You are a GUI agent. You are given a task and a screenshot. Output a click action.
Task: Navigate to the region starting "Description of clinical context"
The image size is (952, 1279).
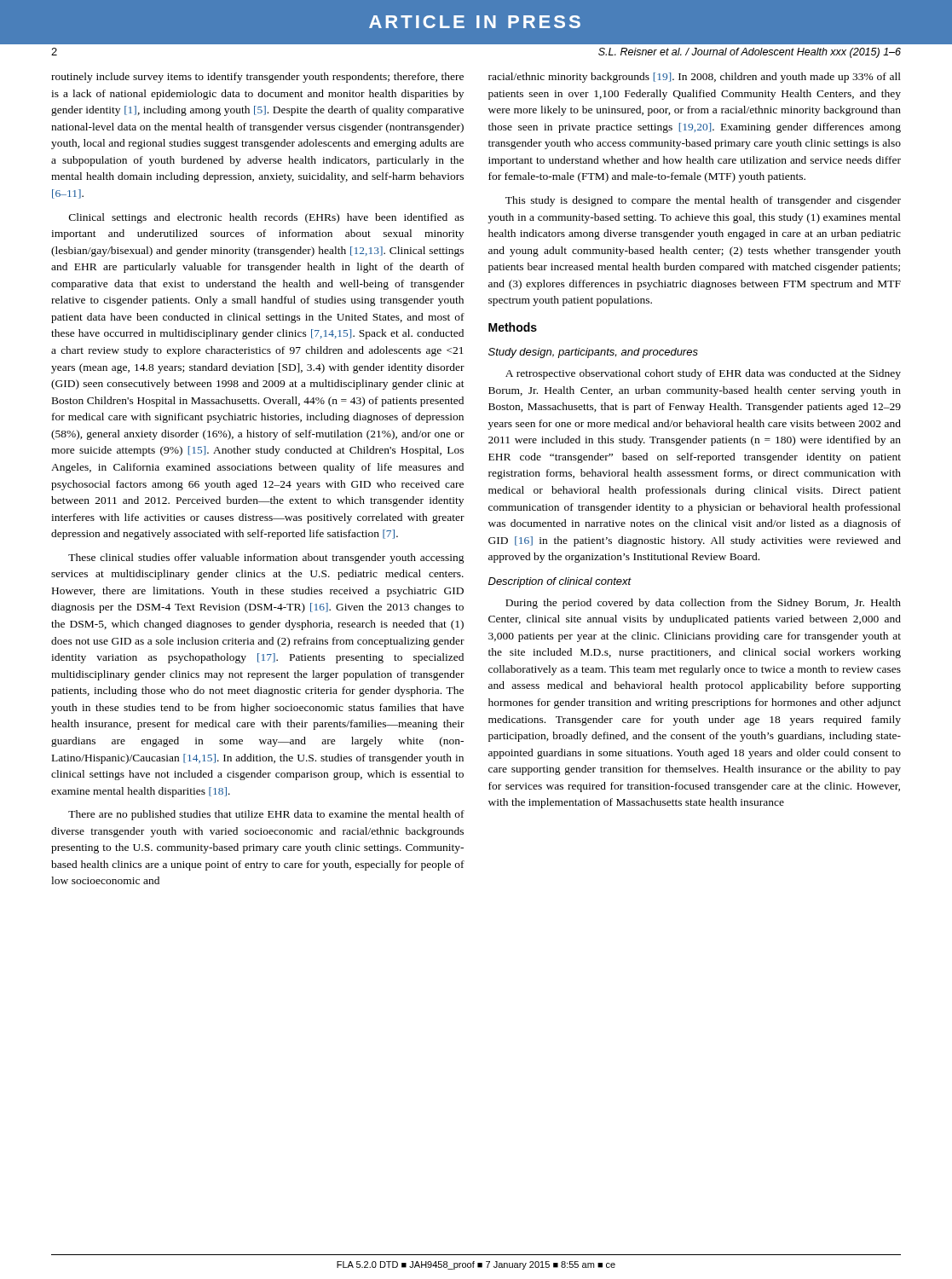[x=559, y=581]
